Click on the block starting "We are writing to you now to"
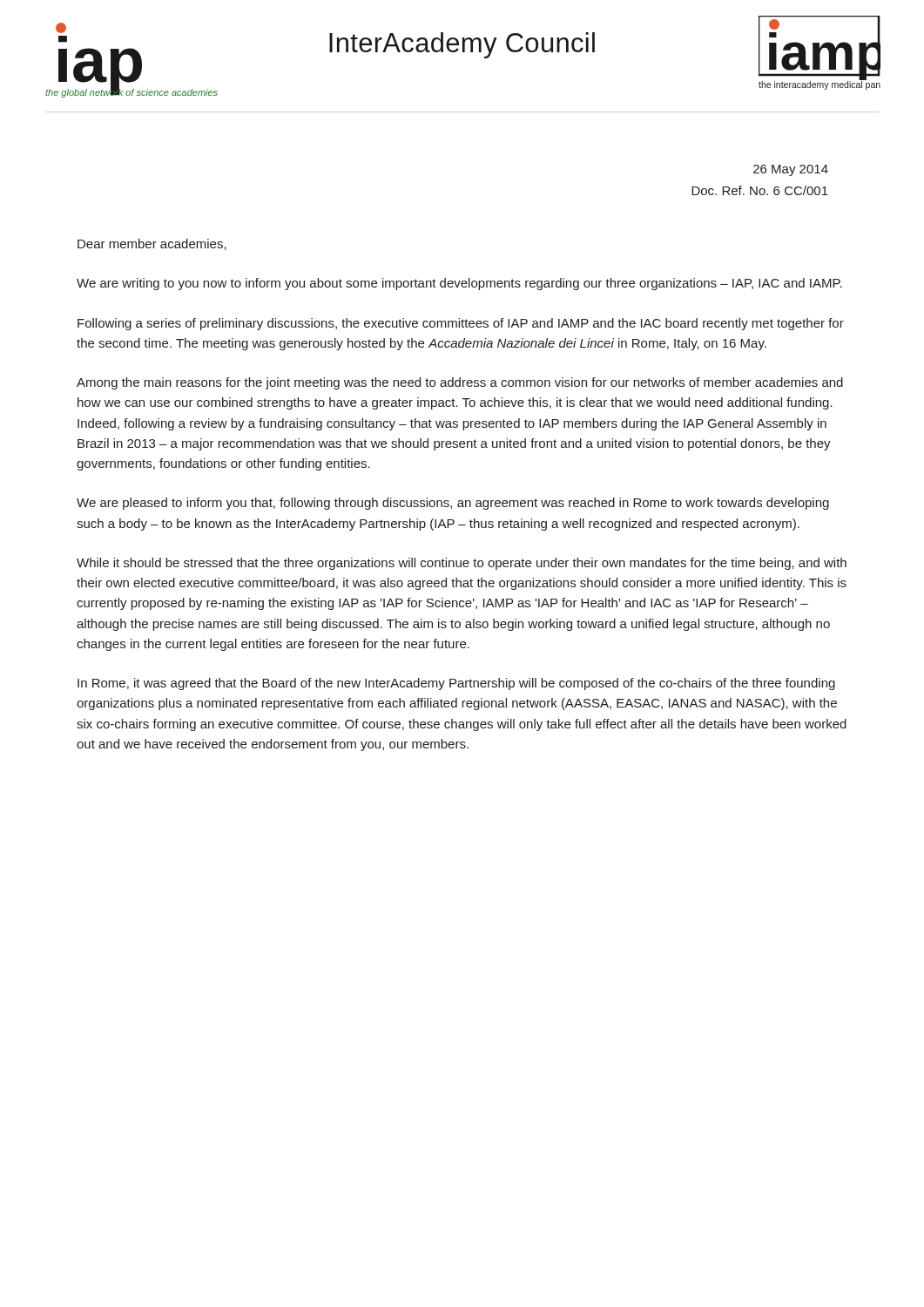Viewport: 924px width, 1307px height. point(460,283)
